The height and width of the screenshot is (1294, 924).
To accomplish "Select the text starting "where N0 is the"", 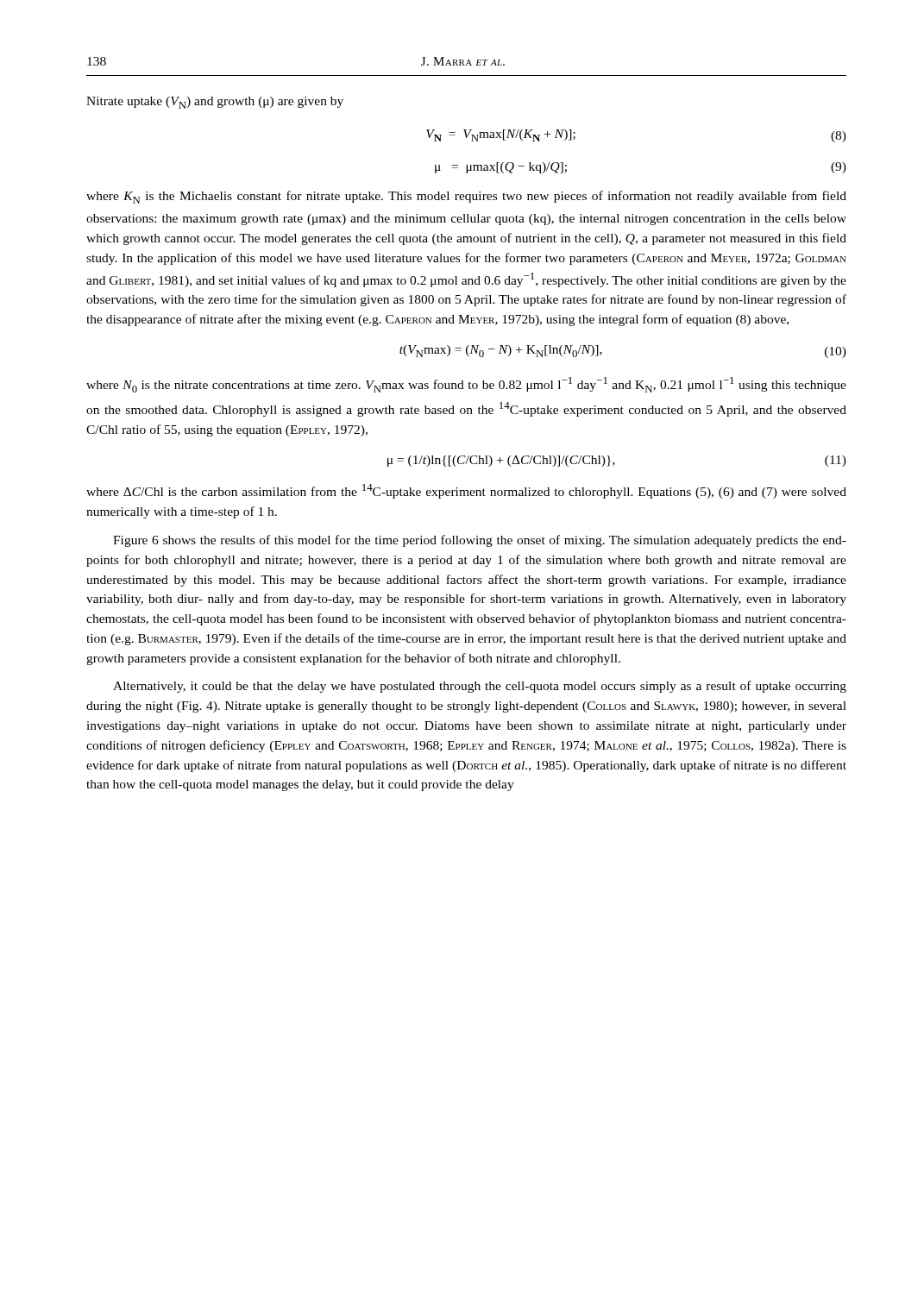I will tap(466, 405).
